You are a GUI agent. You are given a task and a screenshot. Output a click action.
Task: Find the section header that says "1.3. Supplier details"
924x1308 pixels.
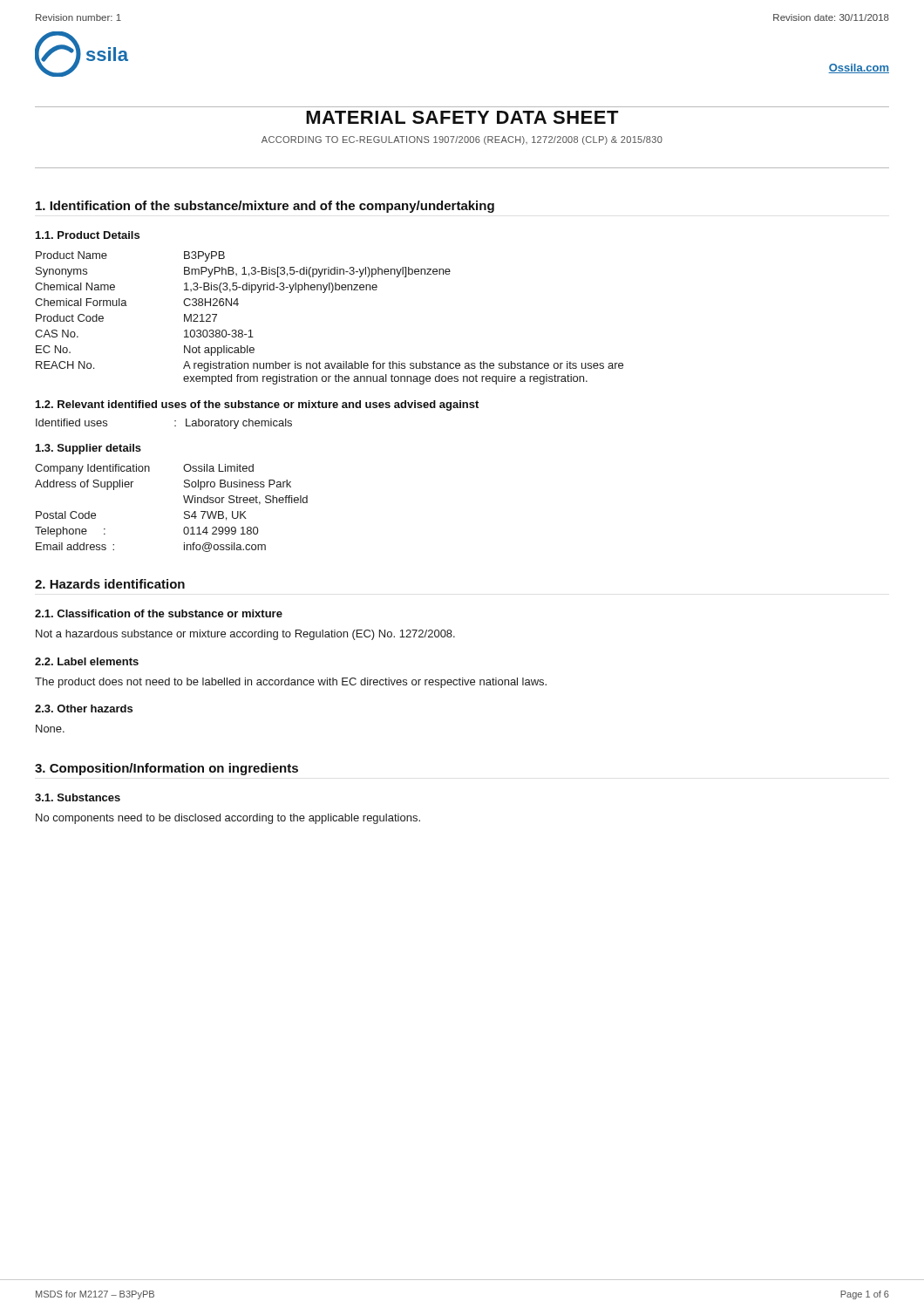88,448
